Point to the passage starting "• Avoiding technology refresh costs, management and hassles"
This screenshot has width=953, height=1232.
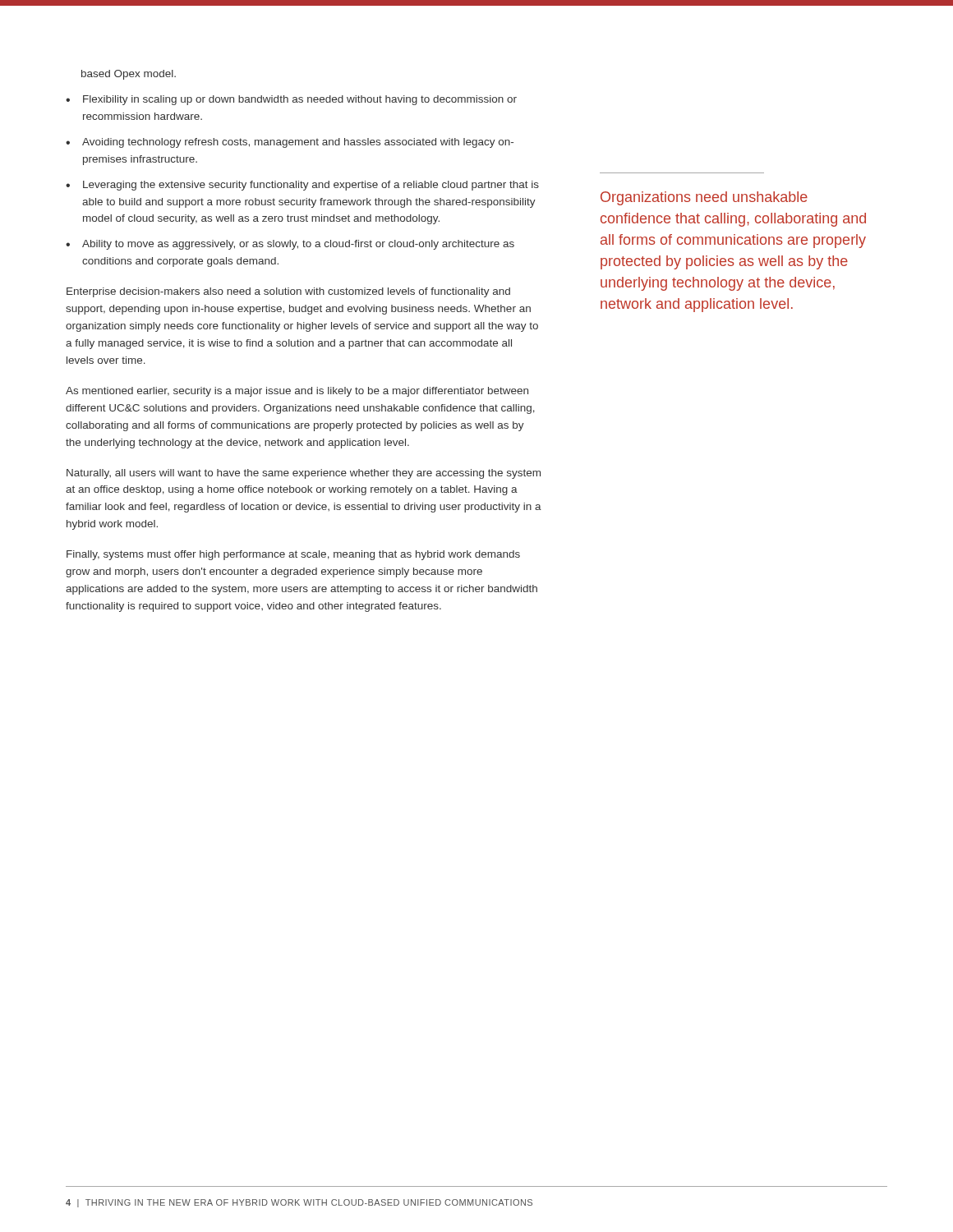pyautogui.click(x=304, y=151)
